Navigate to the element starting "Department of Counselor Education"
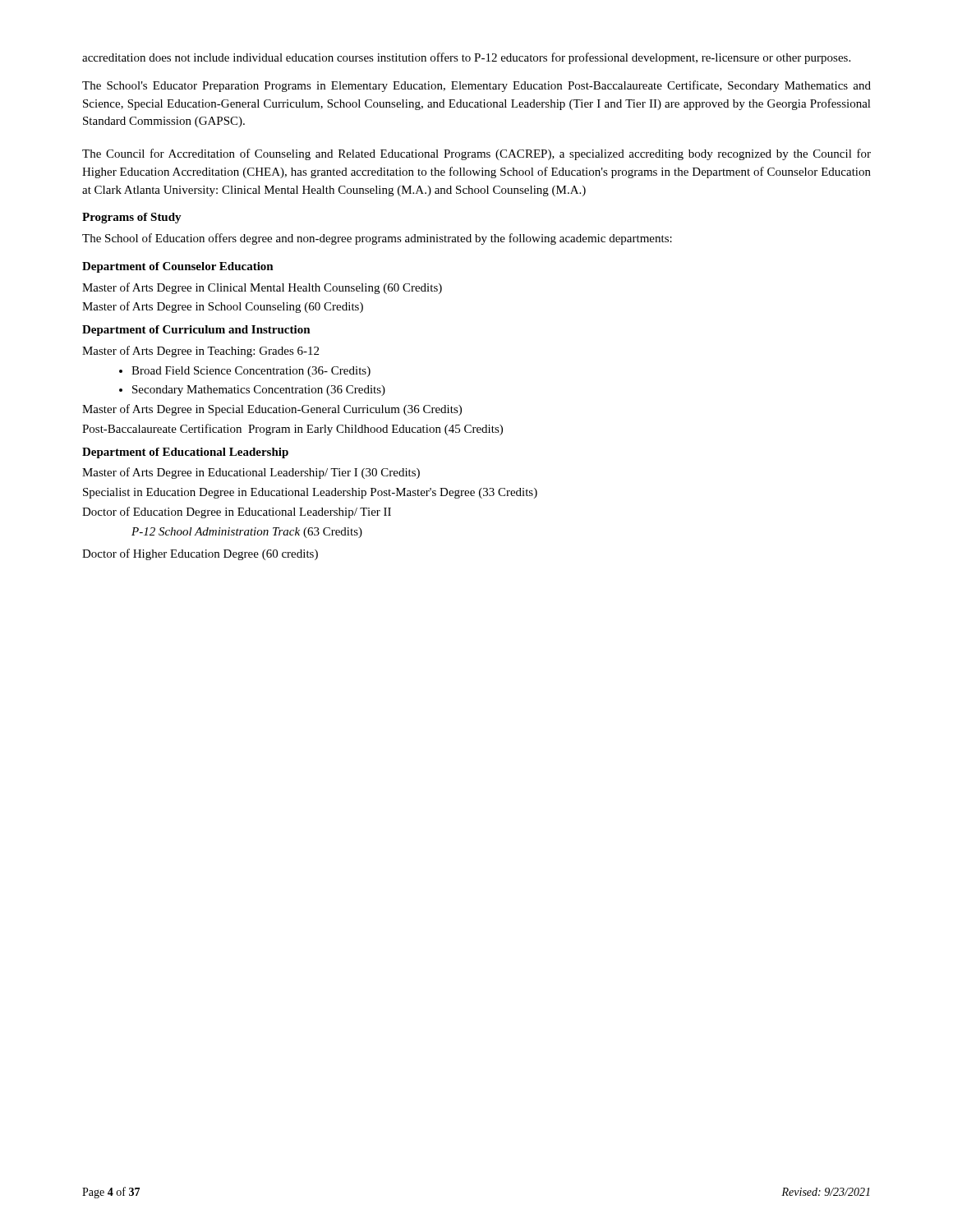The height and width of the screenshot is (1232, 953). (178, 267)
